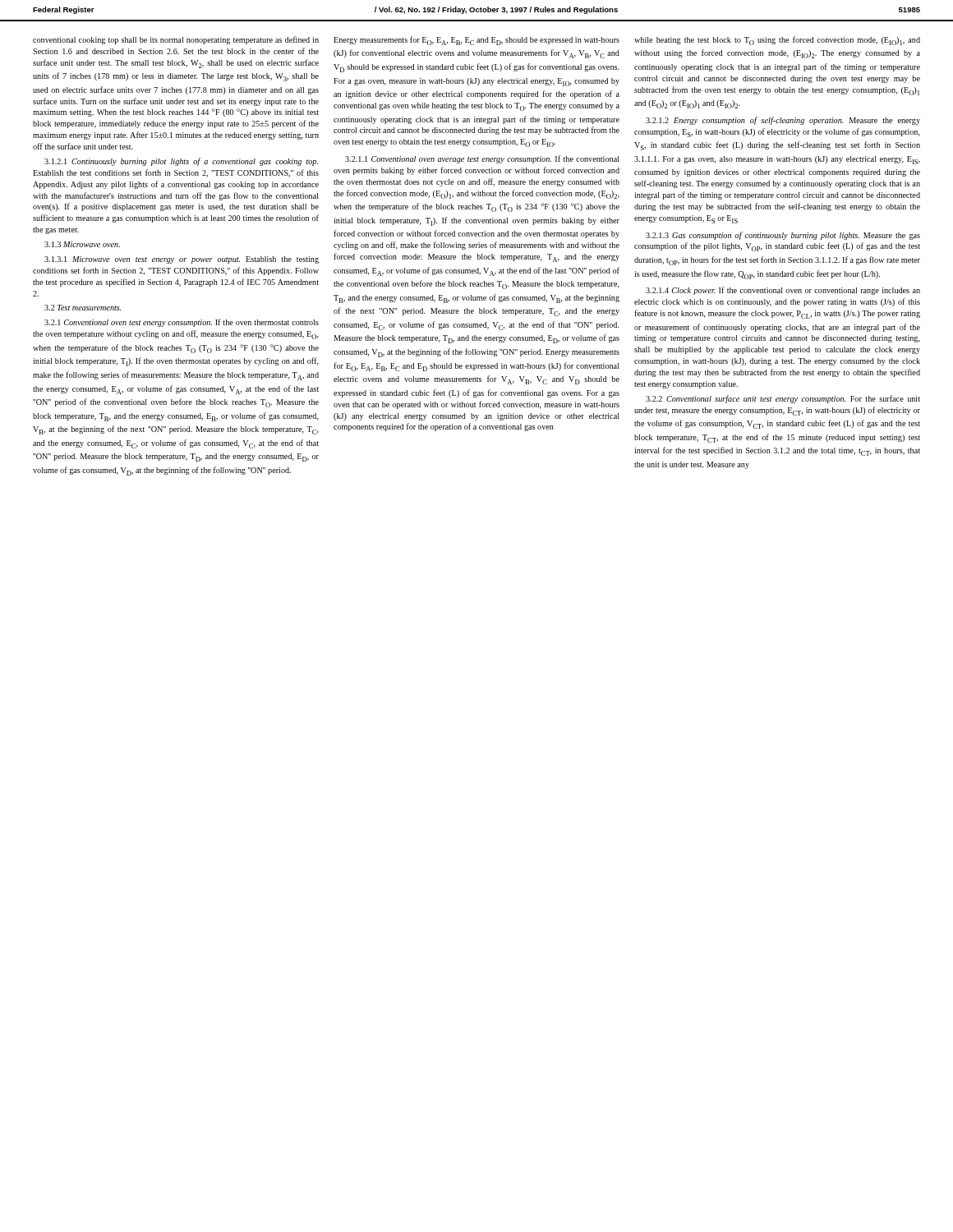Viewport: 953px width, 1232px height.
Task: Locate the block of text that opens with "2.1 Conventional oven"
Action: (x=176, y=398)
